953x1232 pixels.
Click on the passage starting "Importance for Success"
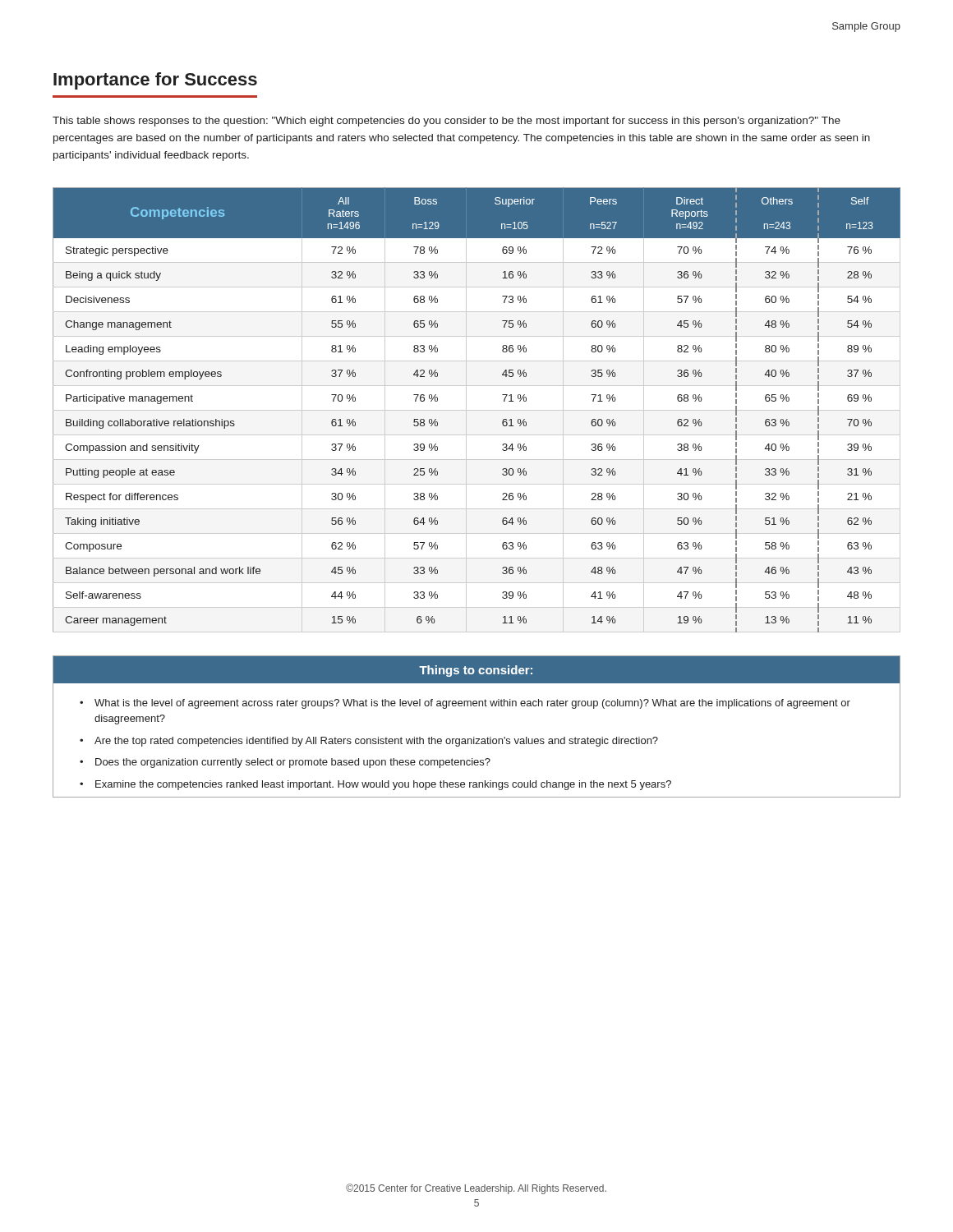[x=155, y=79]
